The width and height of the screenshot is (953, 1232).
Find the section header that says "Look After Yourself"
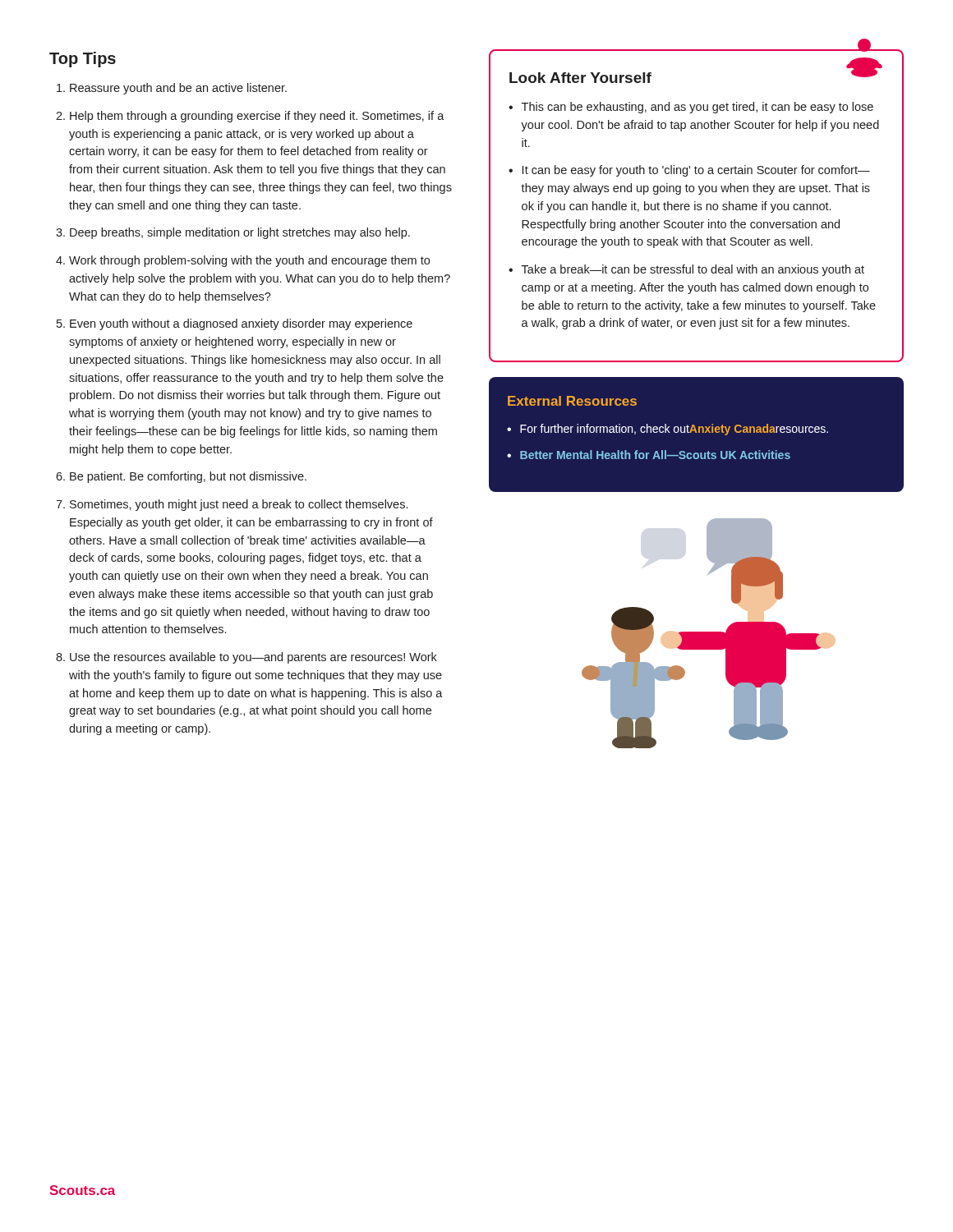coord(580,78)
